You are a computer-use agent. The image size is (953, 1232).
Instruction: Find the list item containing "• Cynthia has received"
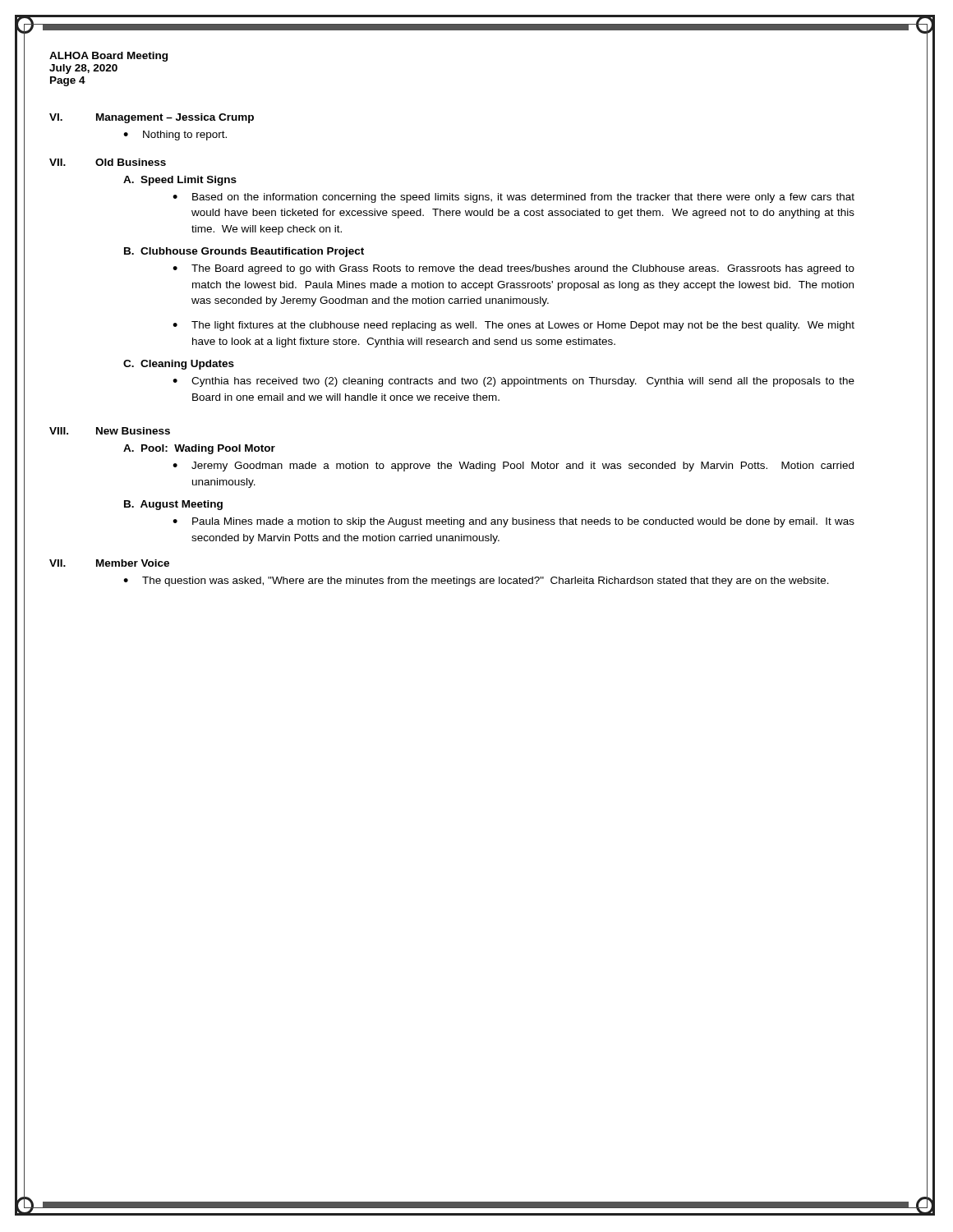click(x=513, y=389)
